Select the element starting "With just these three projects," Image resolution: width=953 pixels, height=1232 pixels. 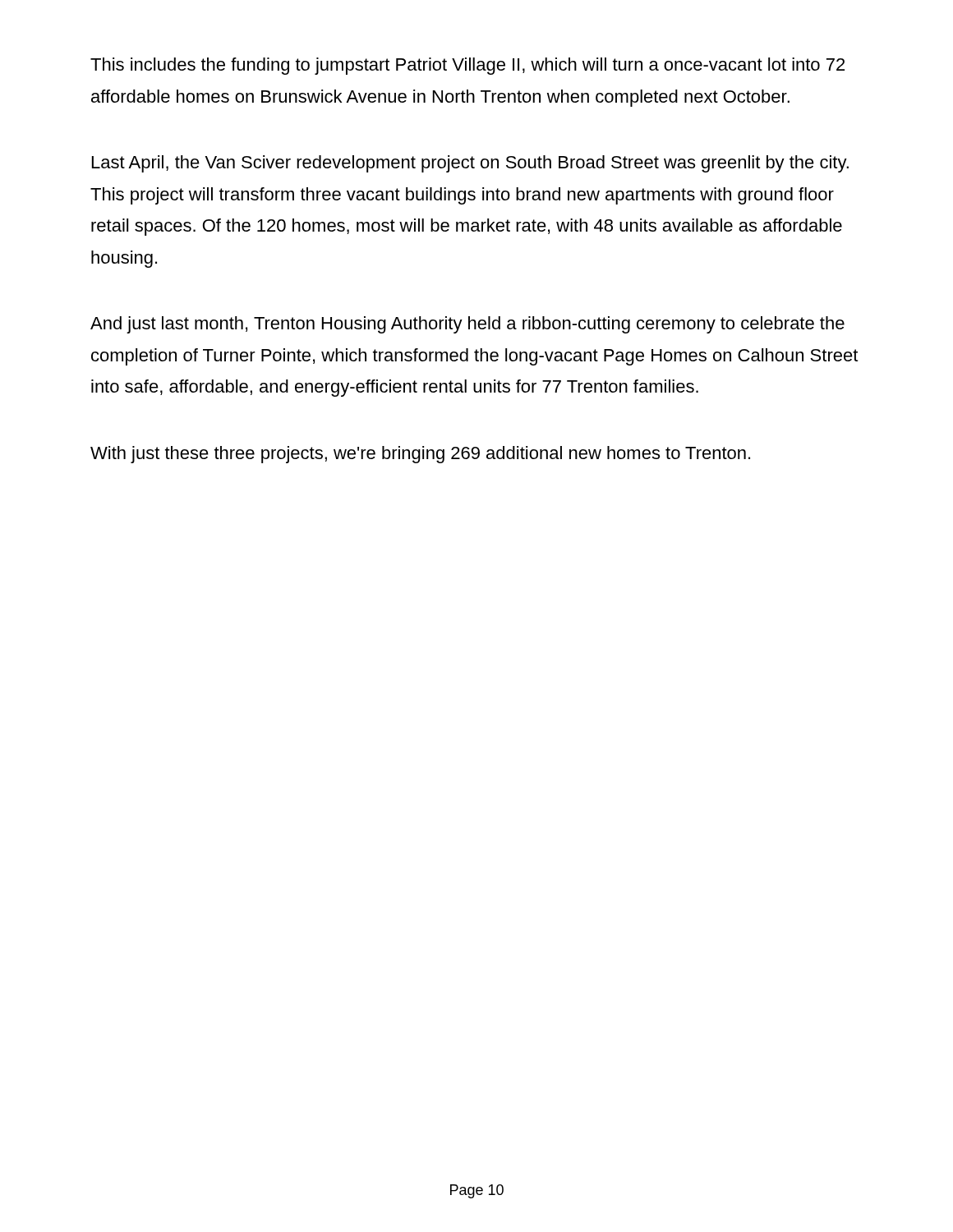[x=421, y=453]
